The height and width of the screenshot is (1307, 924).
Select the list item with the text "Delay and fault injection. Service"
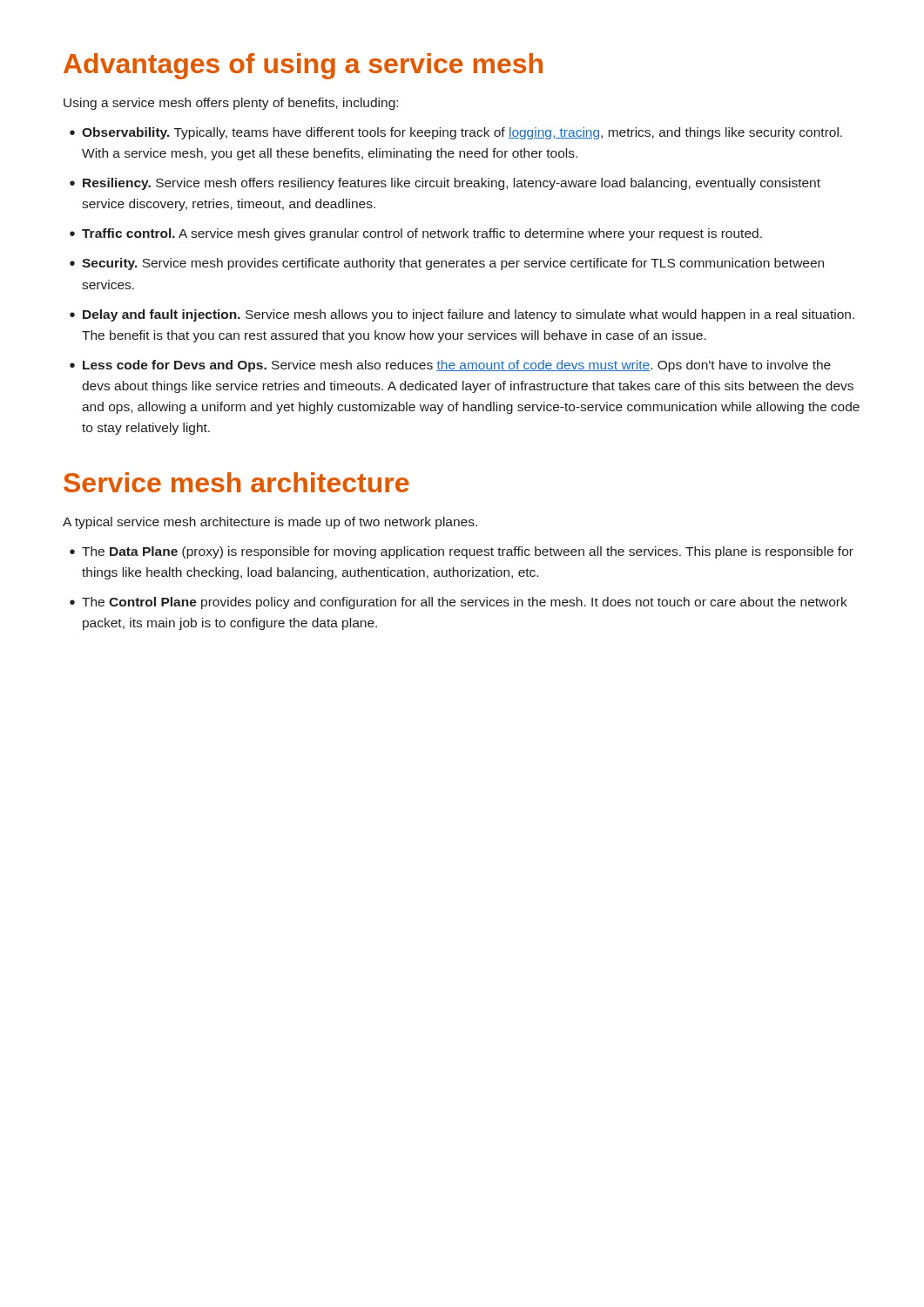click(462, 325)
